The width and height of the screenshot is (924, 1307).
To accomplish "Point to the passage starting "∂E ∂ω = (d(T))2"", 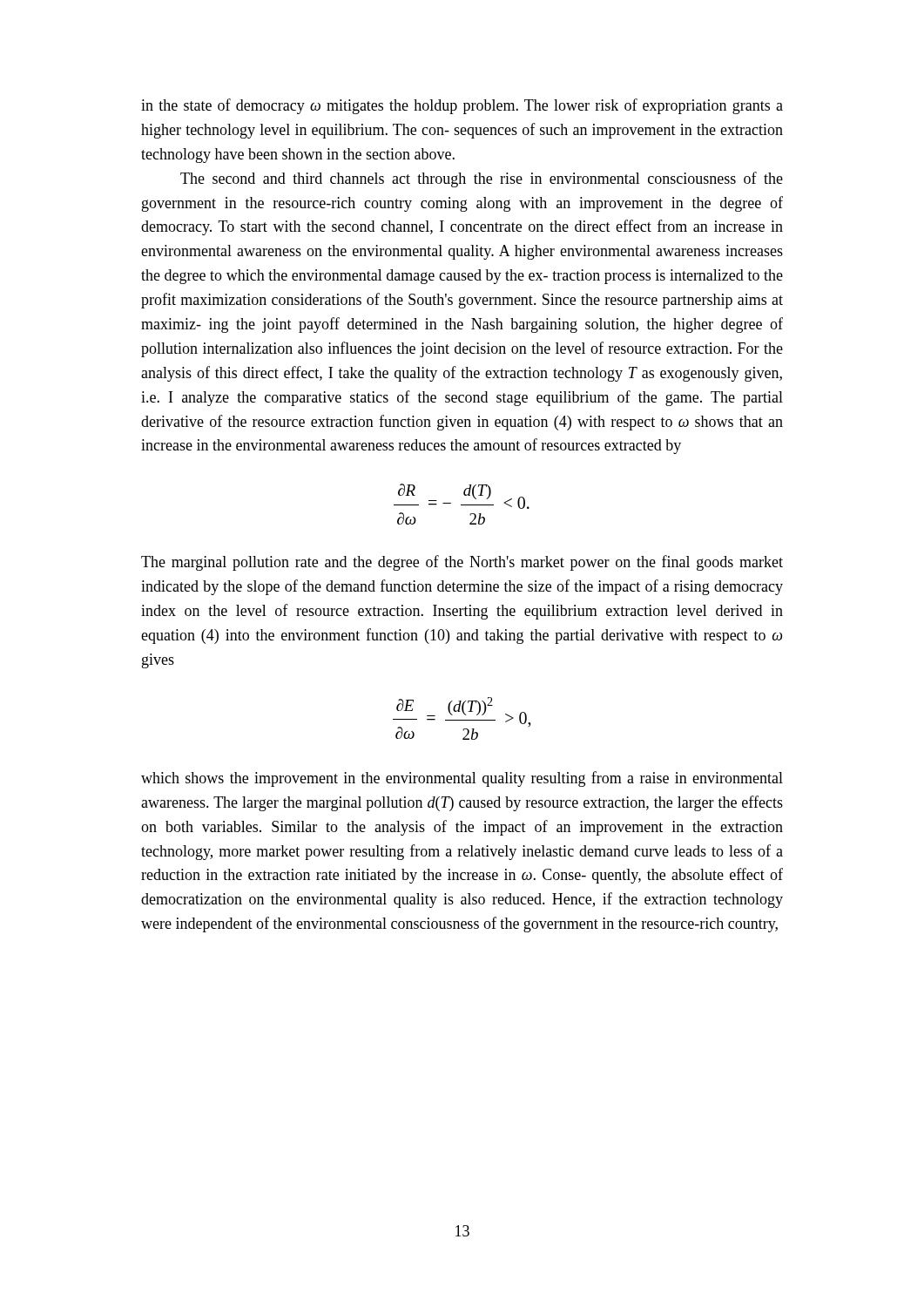I will 462,720.
